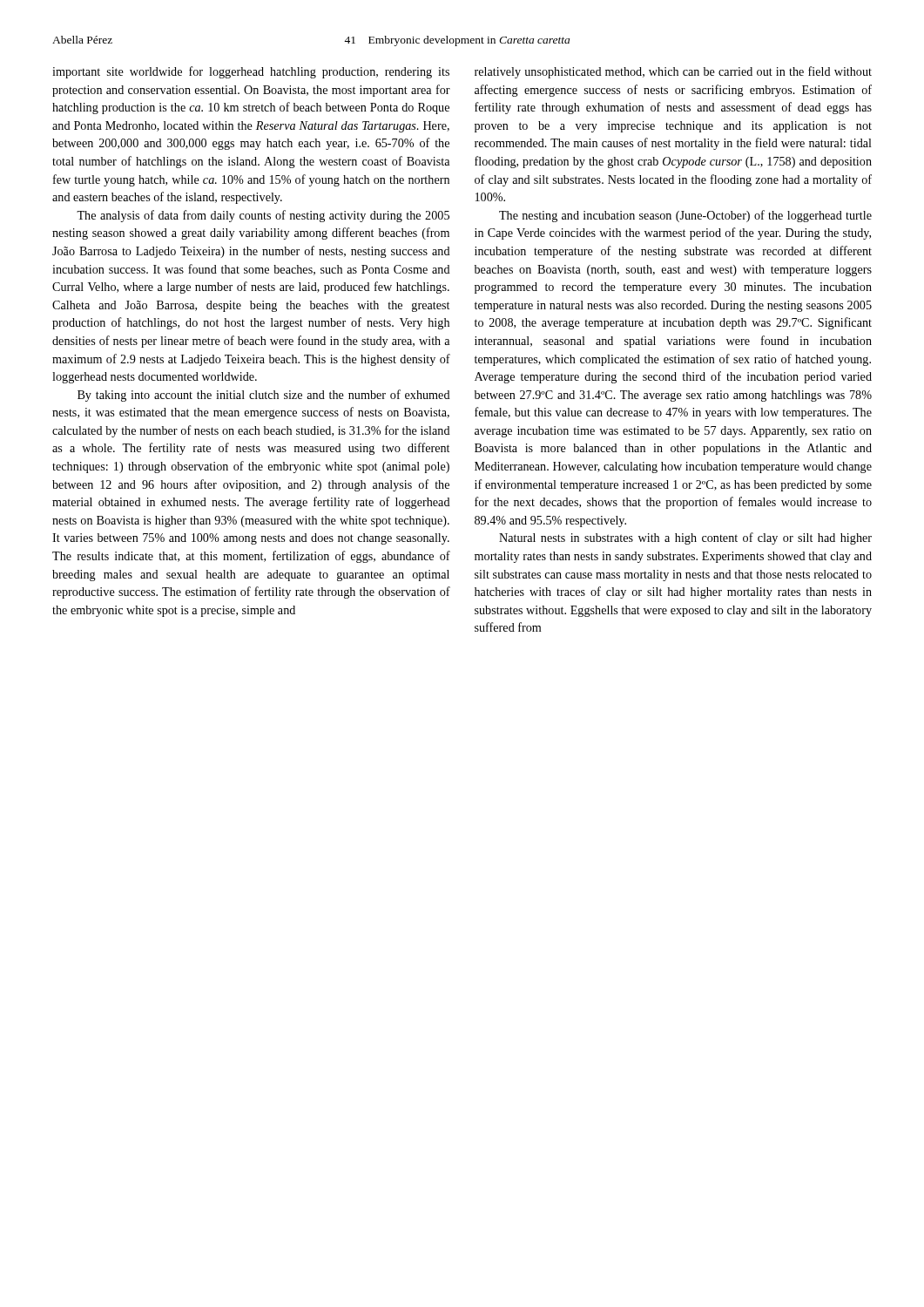Click the passage that begins "important site worldwide"
This screenshot has height=1307, width=924.
point(251,341)
